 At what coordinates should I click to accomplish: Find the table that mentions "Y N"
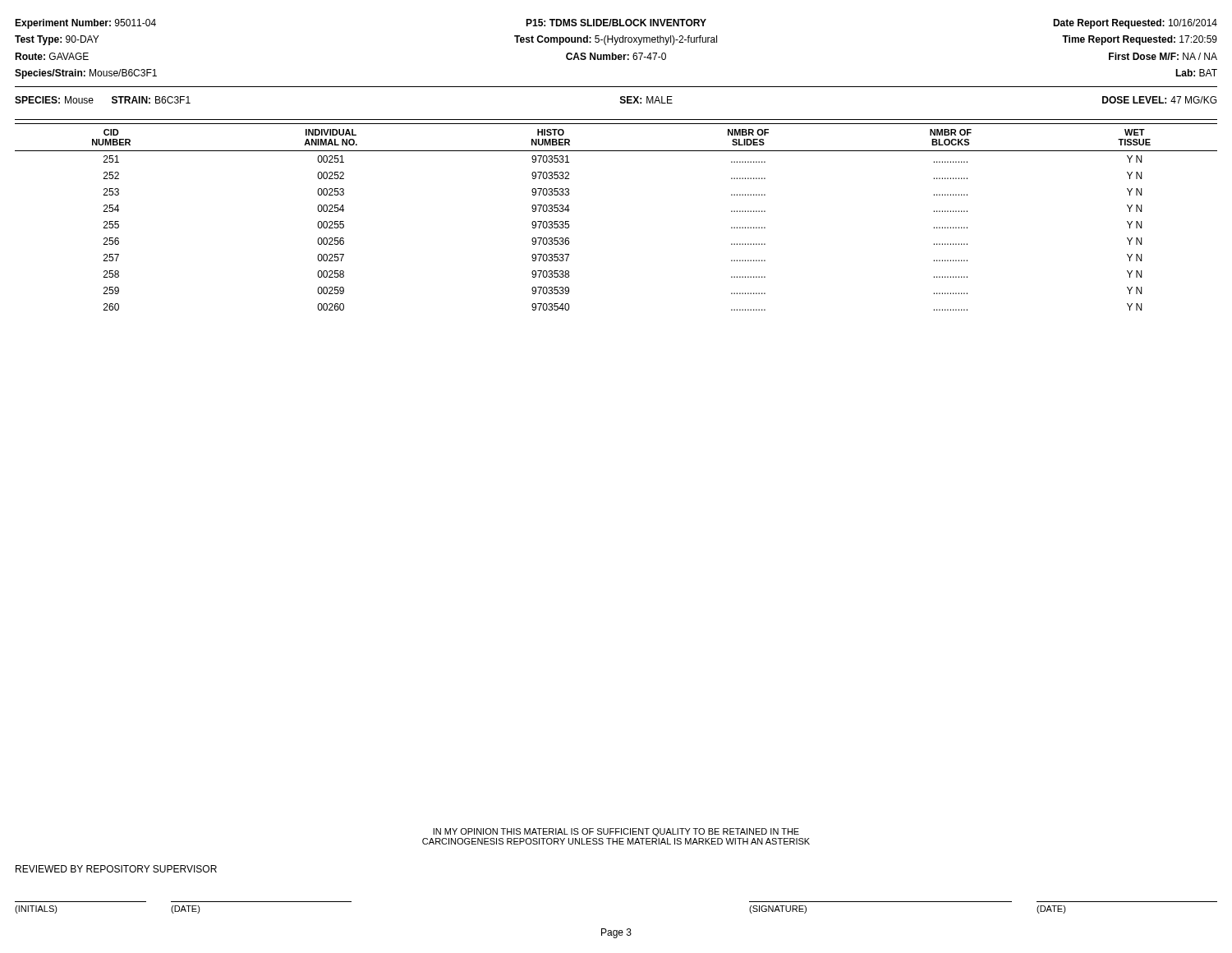coord(616,219)
